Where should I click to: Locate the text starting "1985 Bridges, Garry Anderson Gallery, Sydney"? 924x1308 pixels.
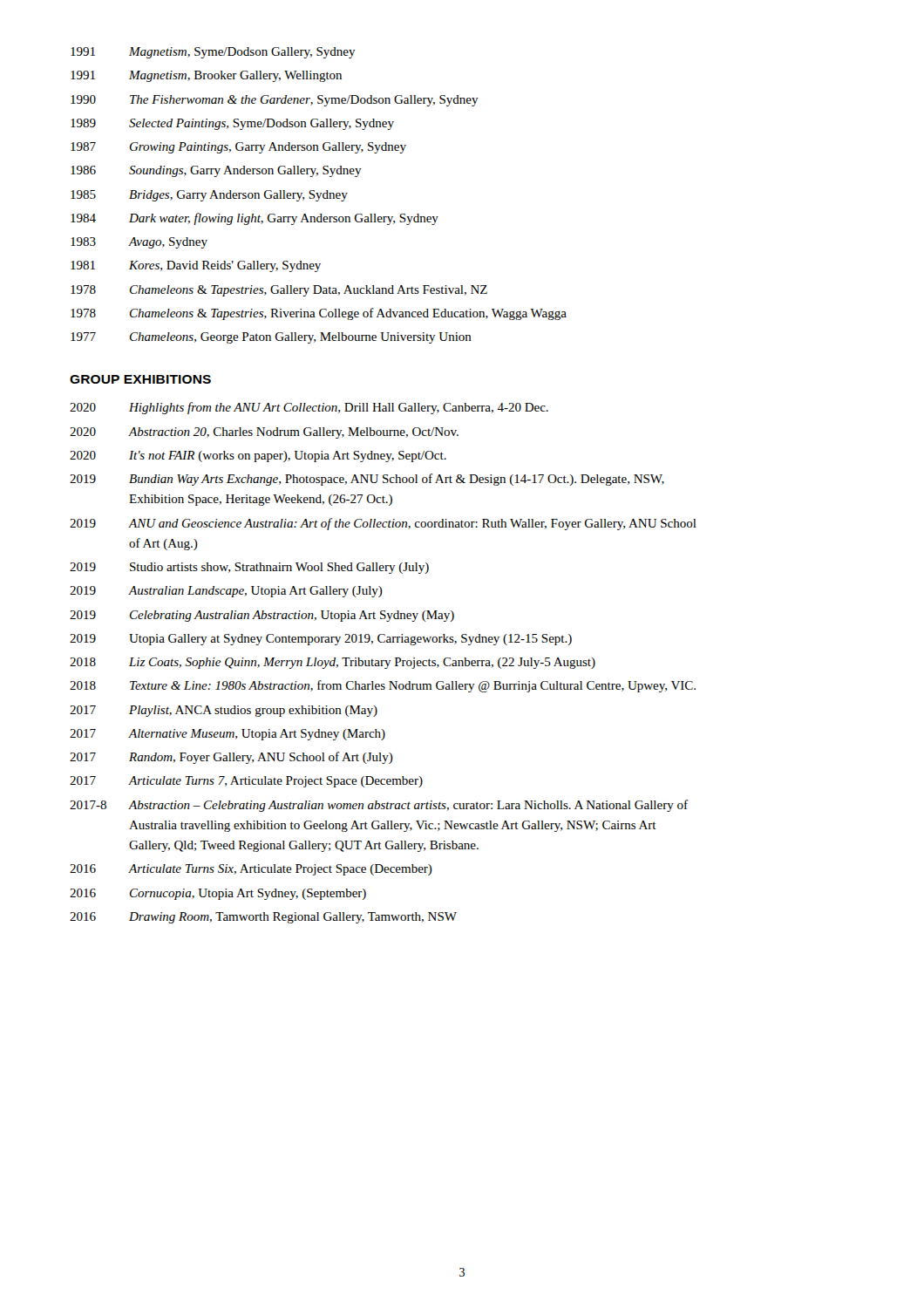pyautogui.click(x=209, y=196)
